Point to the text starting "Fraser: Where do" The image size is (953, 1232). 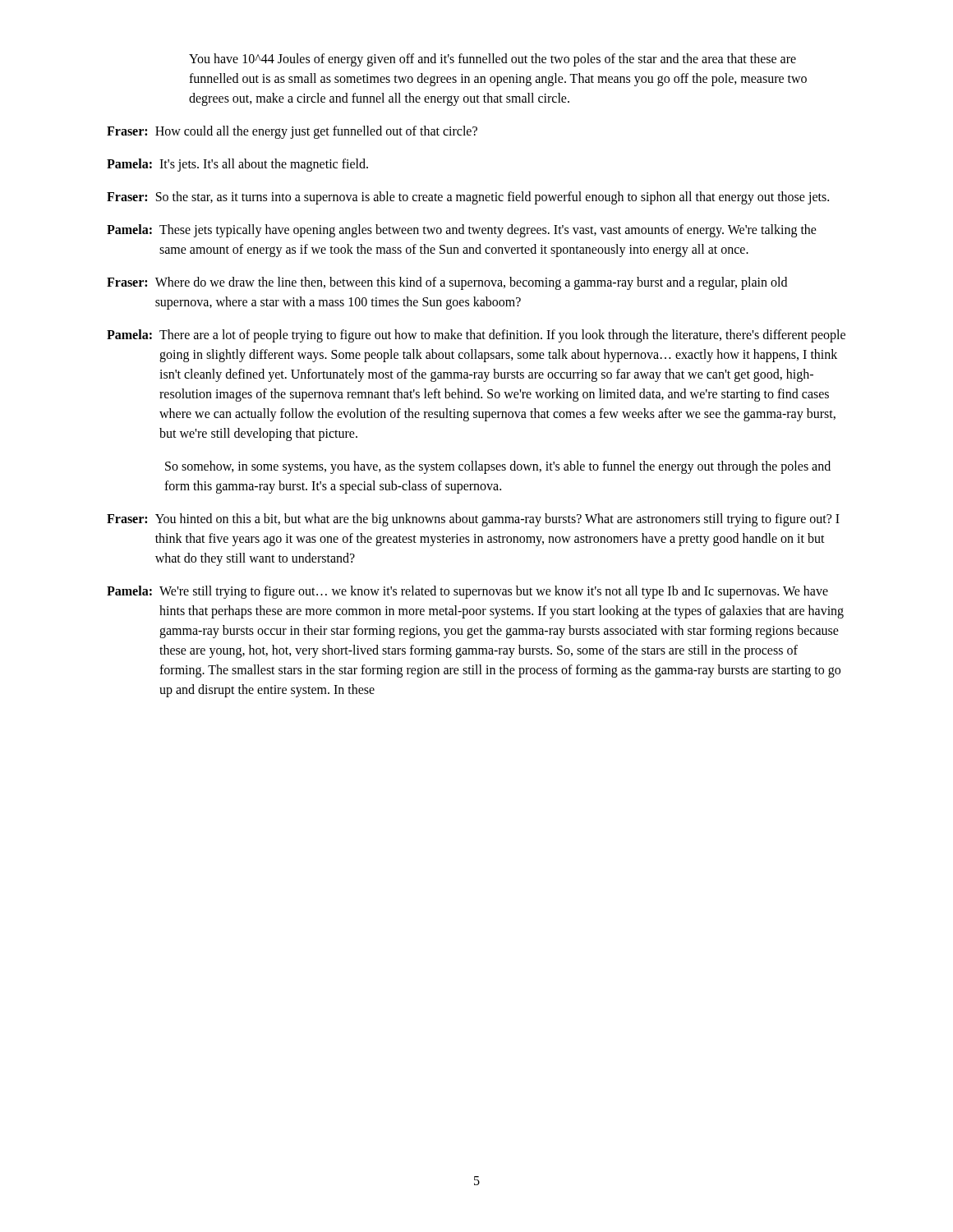[x=476, y=292]
